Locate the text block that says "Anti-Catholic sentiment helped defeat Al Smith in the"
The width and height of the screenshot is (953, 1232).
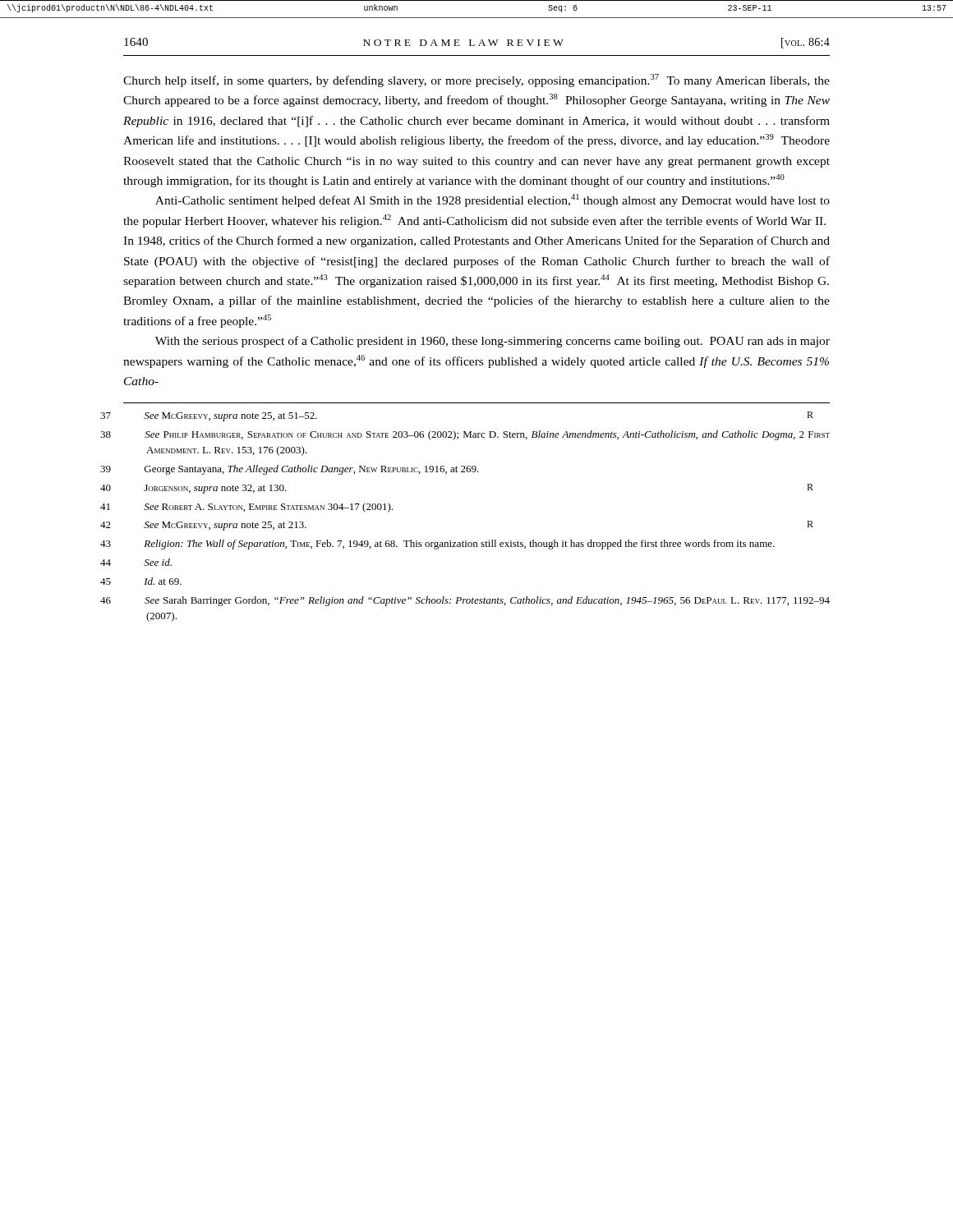point(476,261)
